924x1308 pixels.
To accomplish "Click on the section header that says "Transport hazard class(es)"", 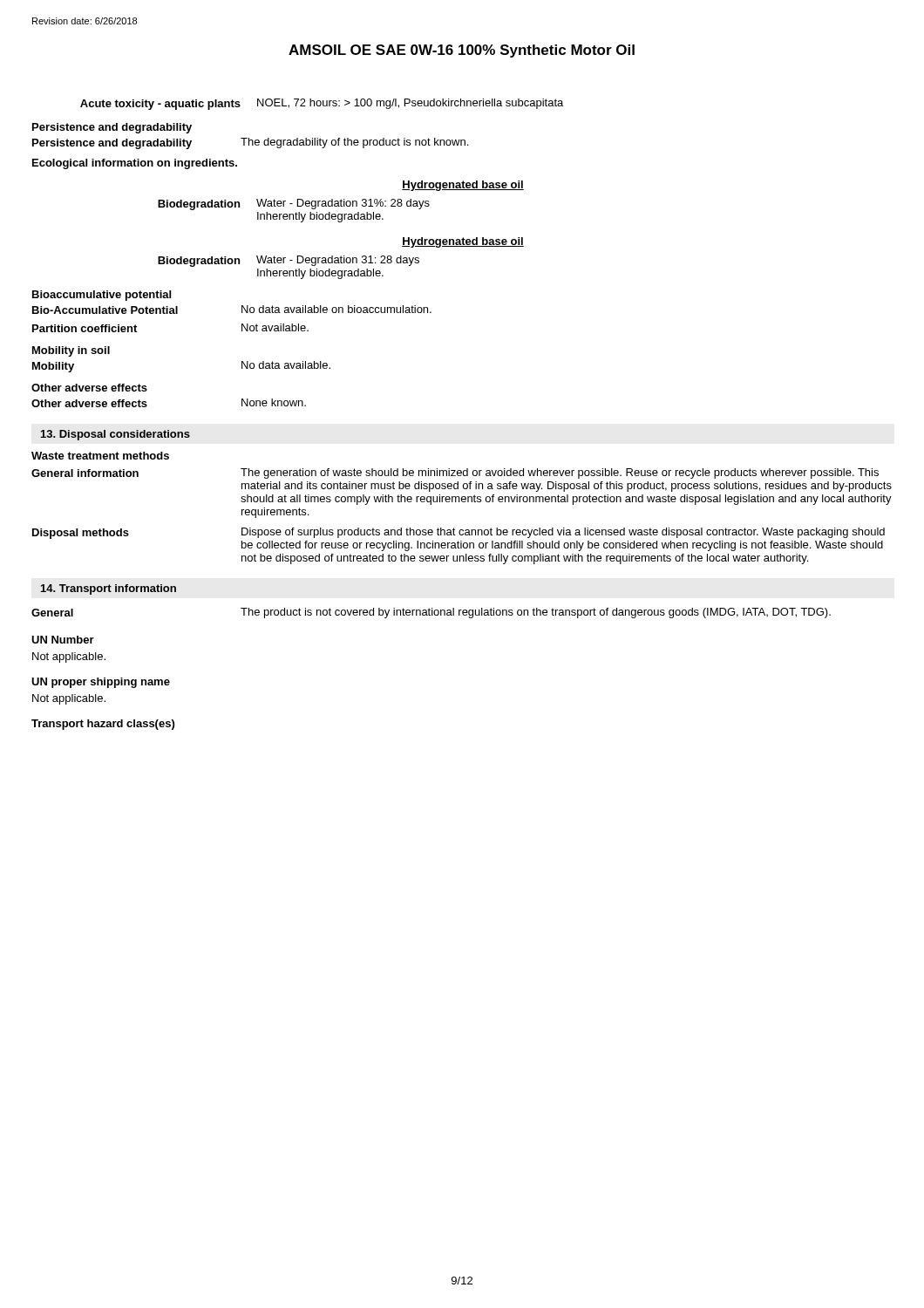I will click(x=103, y=723).
